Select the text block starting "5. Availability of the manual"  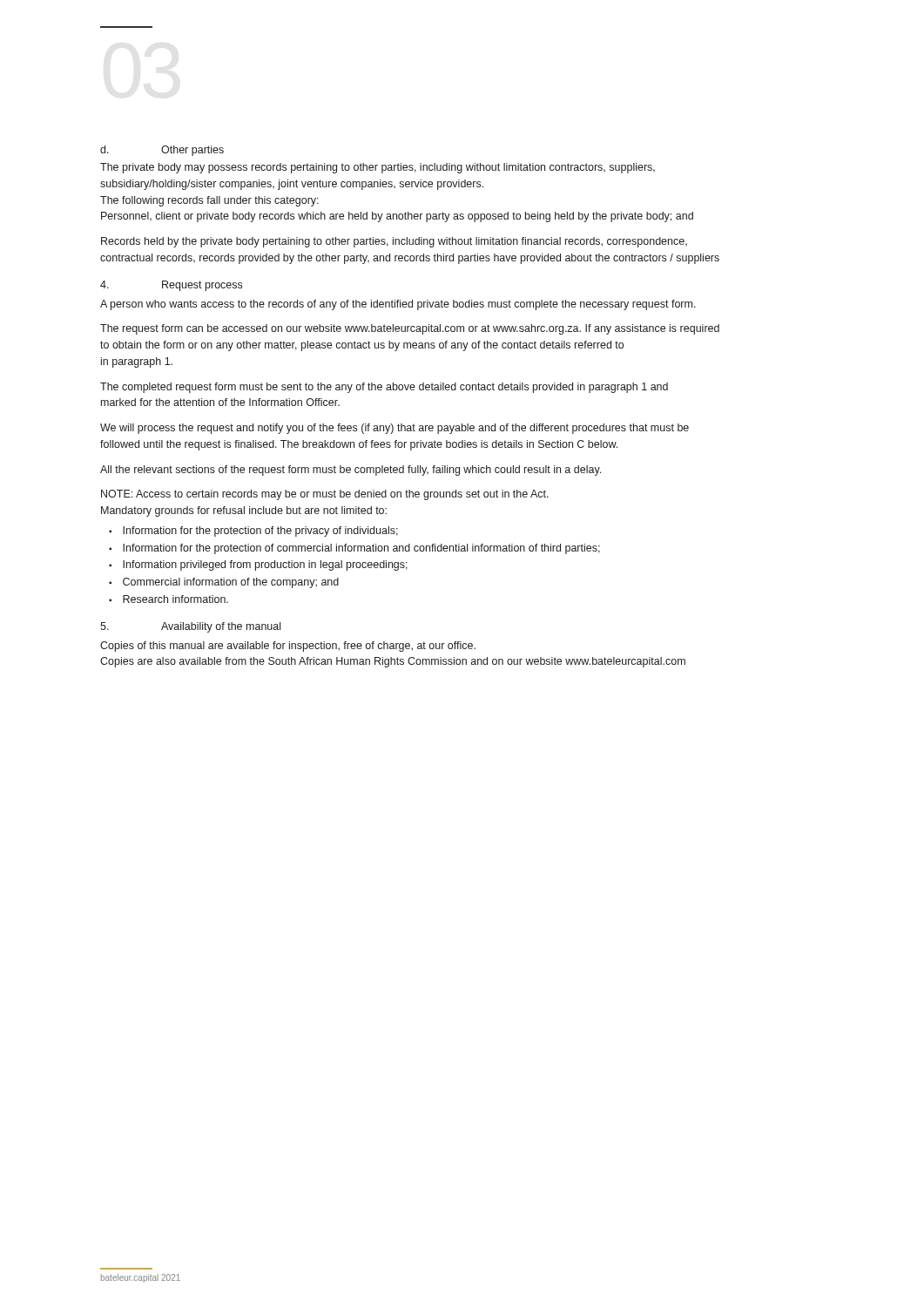[191, 626]
